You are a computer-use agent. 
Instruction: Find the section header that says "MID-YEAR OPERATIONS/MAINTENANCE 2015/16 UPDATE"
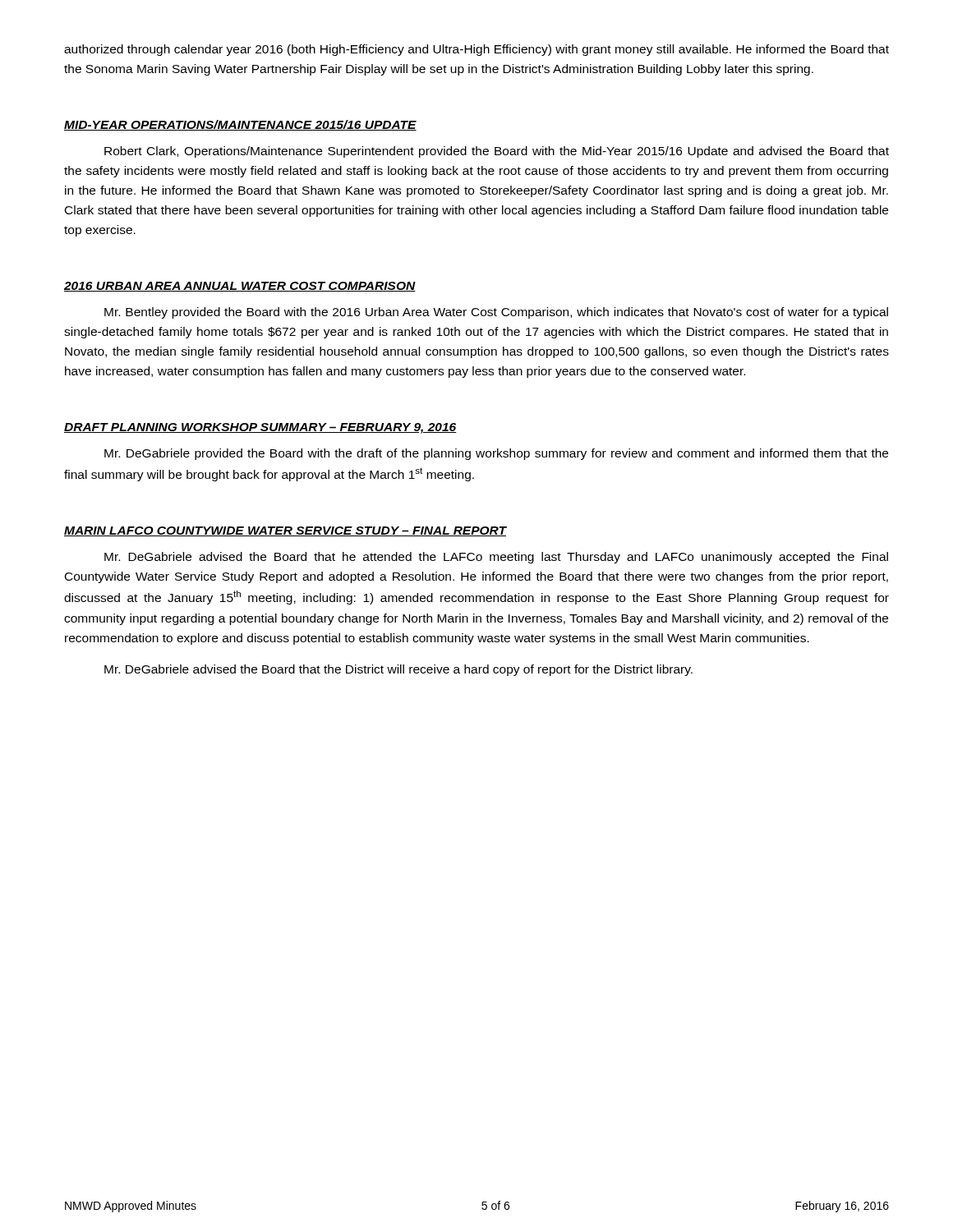pyautogui.click(x=240, y=125)
